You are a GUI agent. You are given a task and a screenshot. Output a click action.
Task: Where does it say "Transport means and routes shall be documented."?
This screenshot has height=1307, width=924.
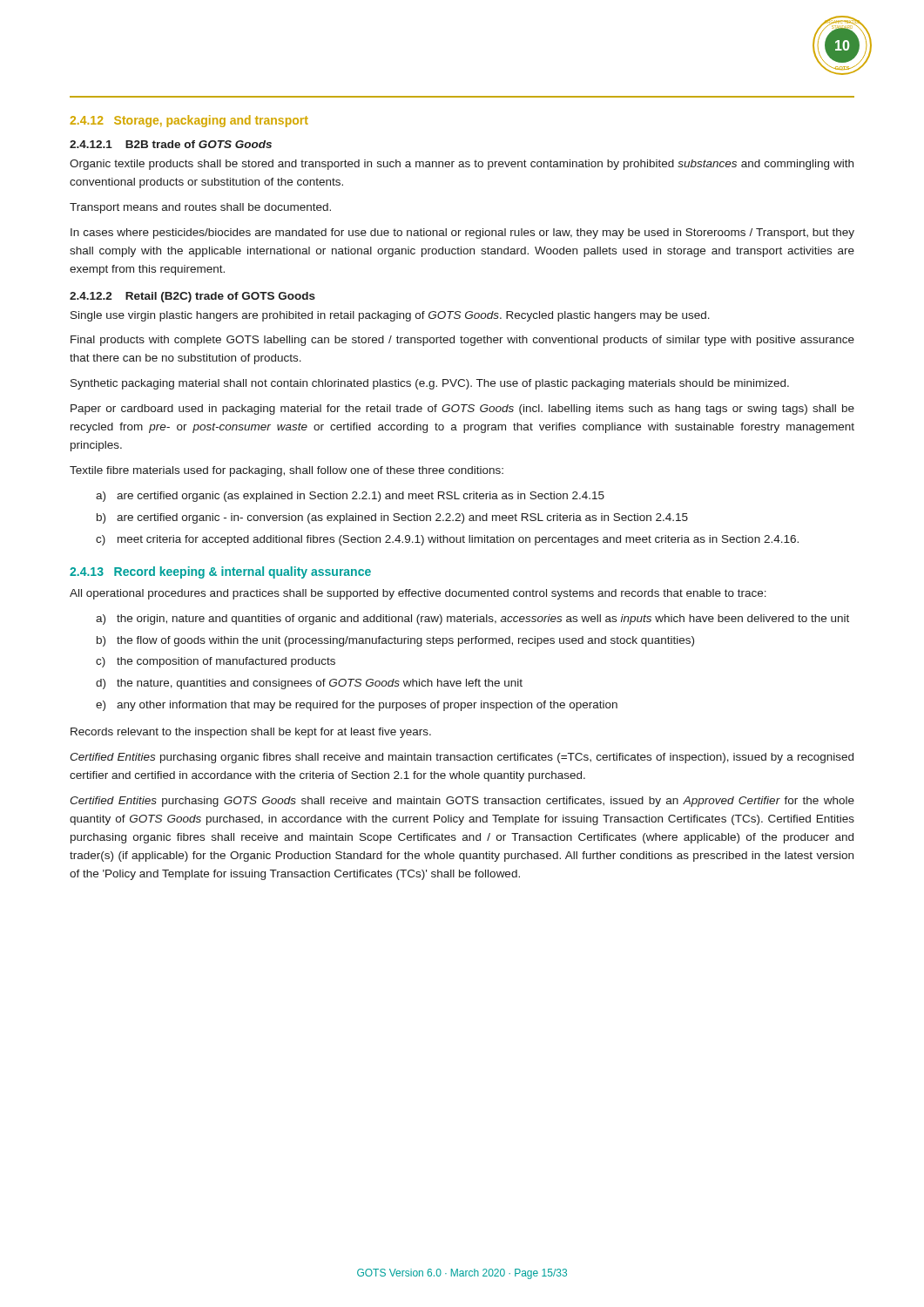201,207
